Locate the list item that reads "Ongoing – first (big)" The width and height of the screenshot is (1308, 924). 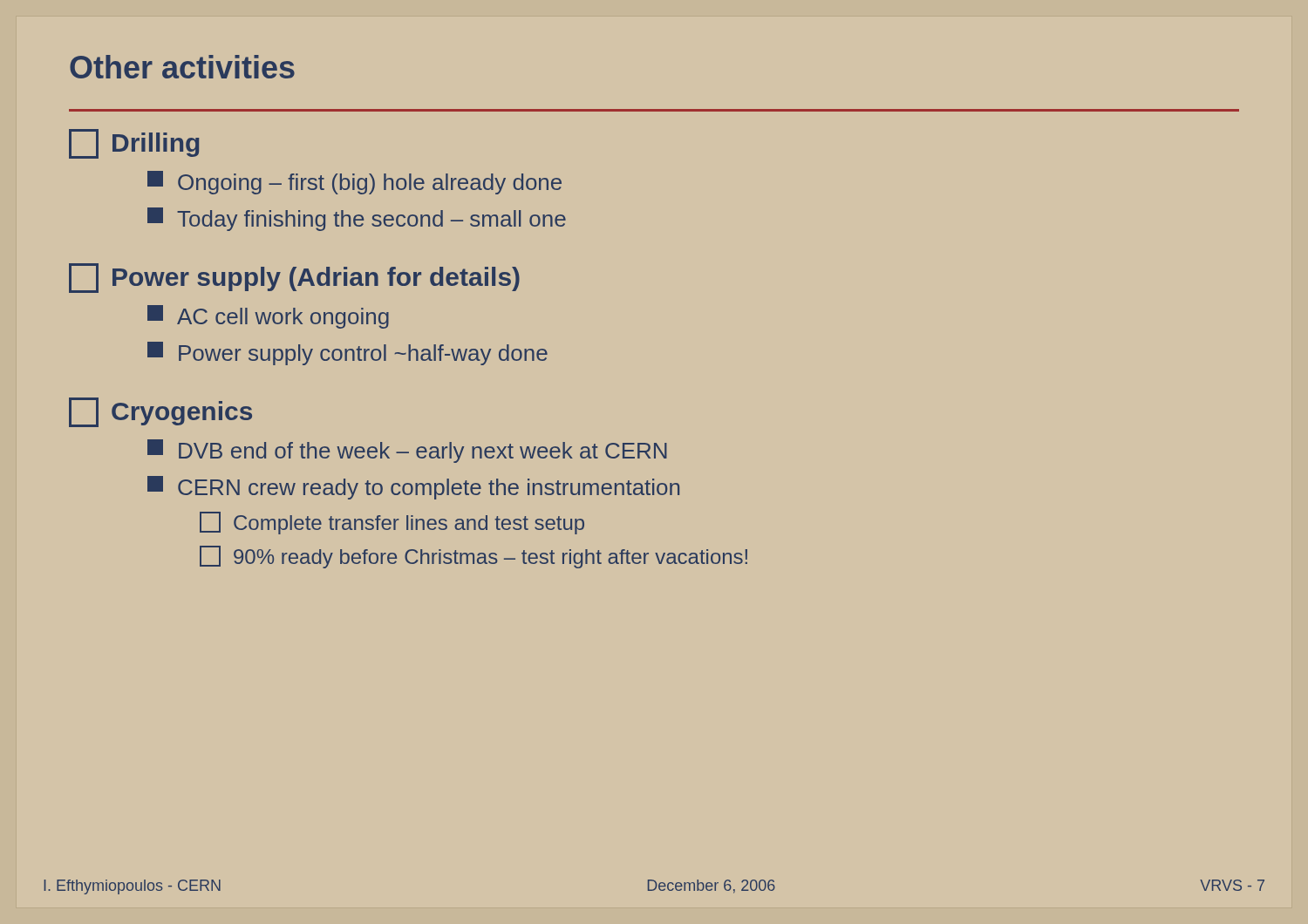(355, 182)
